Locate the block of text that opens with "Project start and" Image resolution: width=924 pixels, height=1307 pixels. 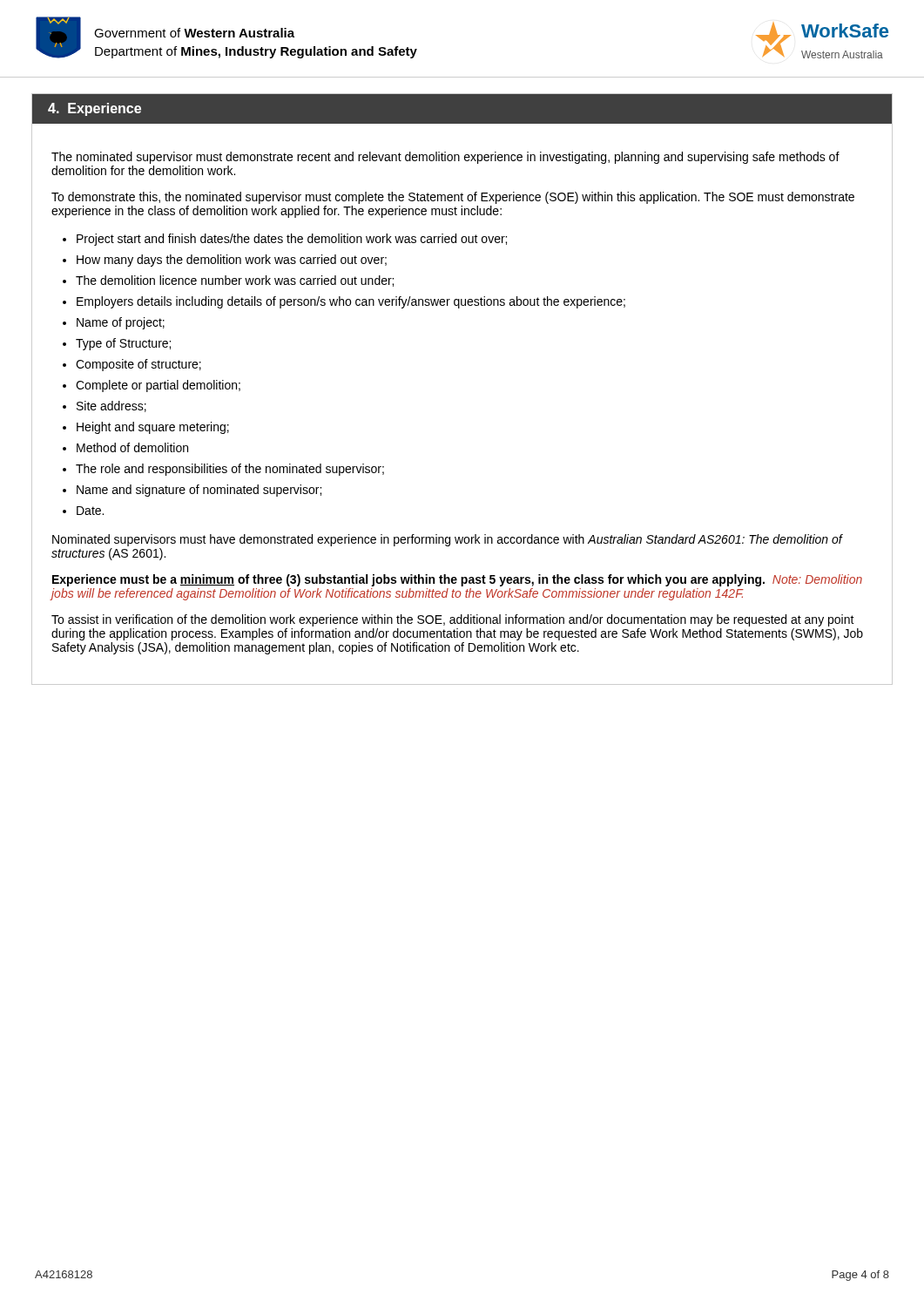pyautogui.click(x=292, y=239)
